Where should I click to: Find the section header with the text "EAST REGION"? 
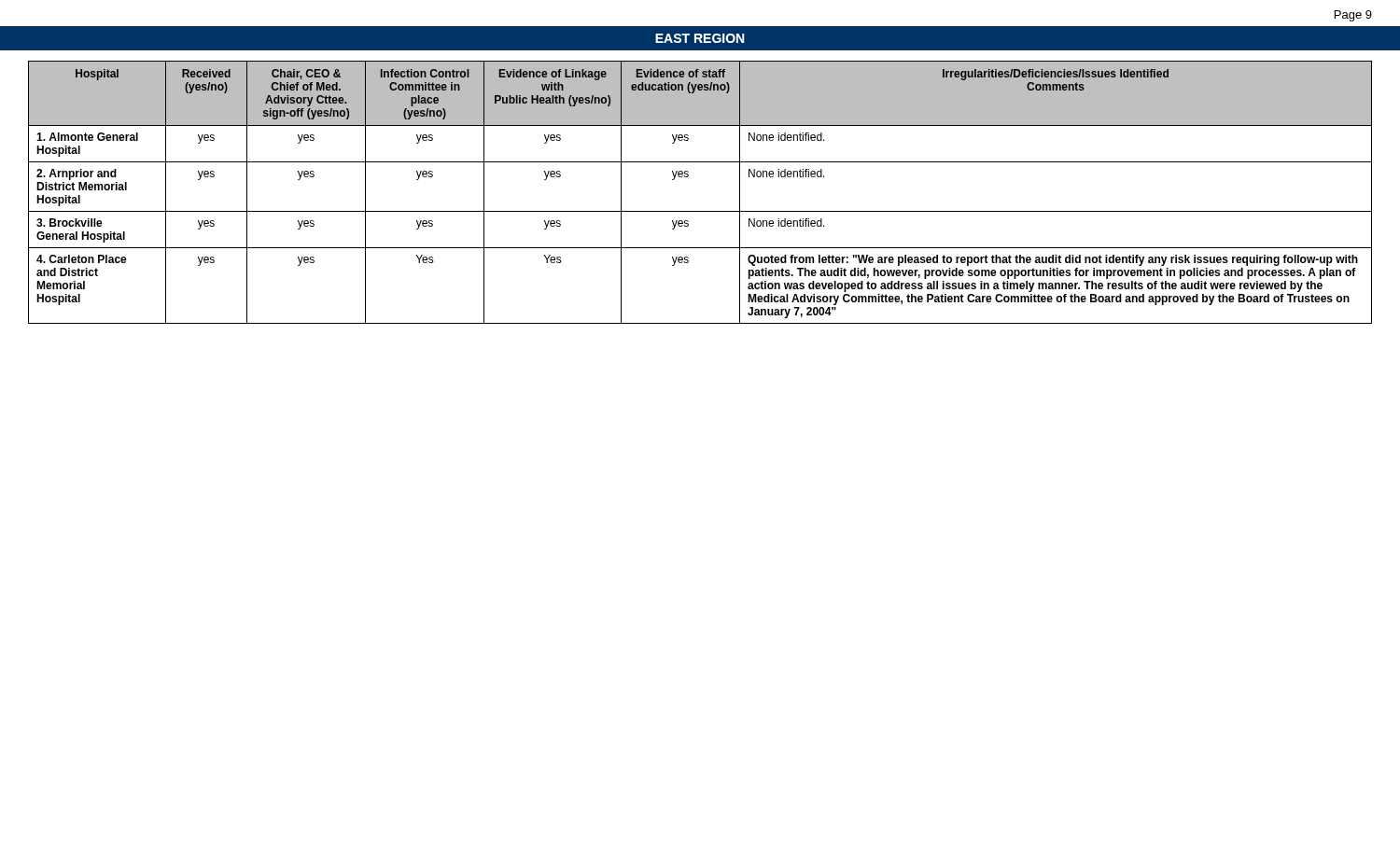coord(700,38)
